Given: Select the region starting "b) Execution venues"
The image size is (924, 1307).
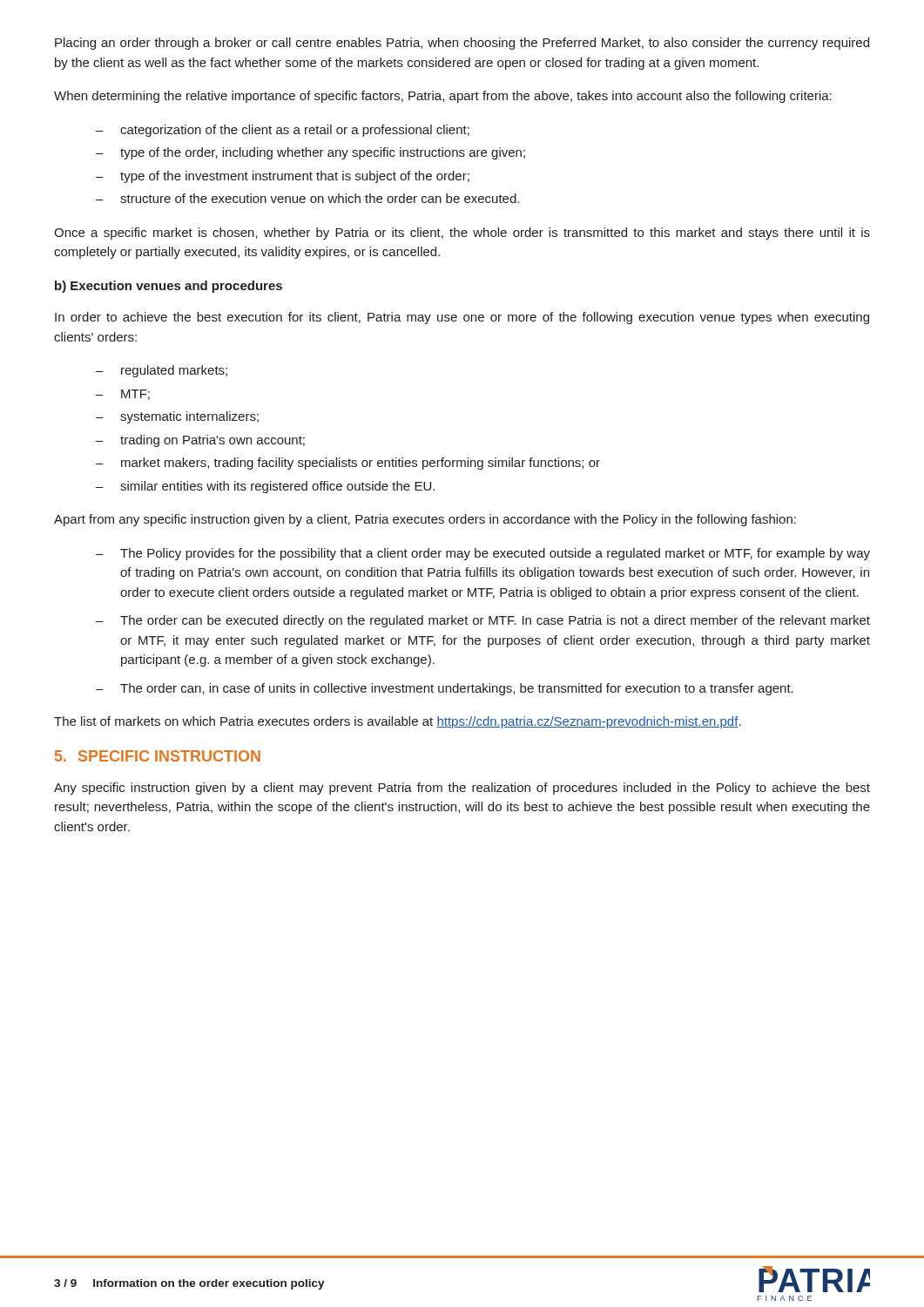Looking at the screenshot, I should [169, 287].
